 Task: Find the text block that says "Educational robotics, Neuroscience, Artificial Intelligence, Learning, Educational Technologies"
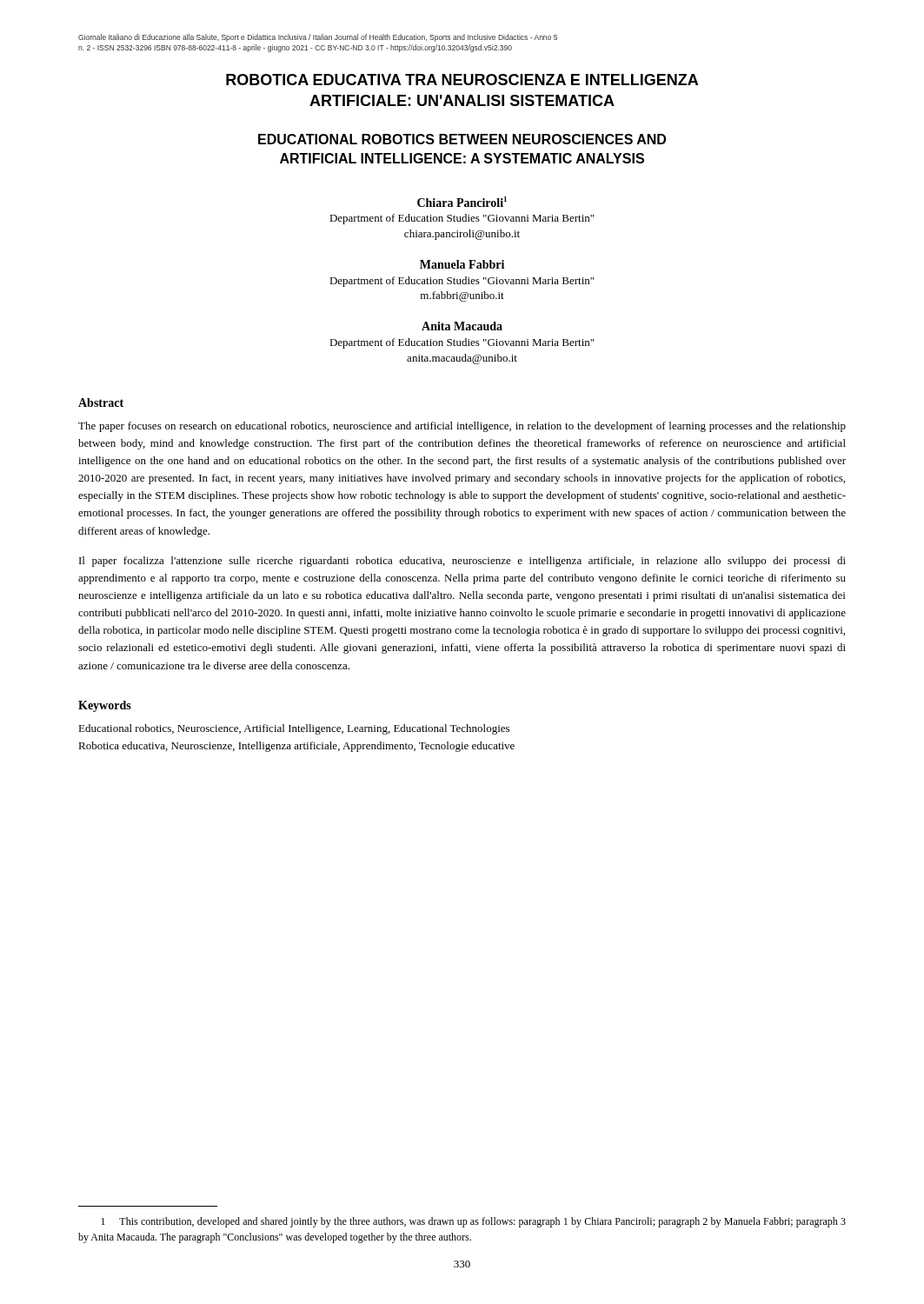462,737
